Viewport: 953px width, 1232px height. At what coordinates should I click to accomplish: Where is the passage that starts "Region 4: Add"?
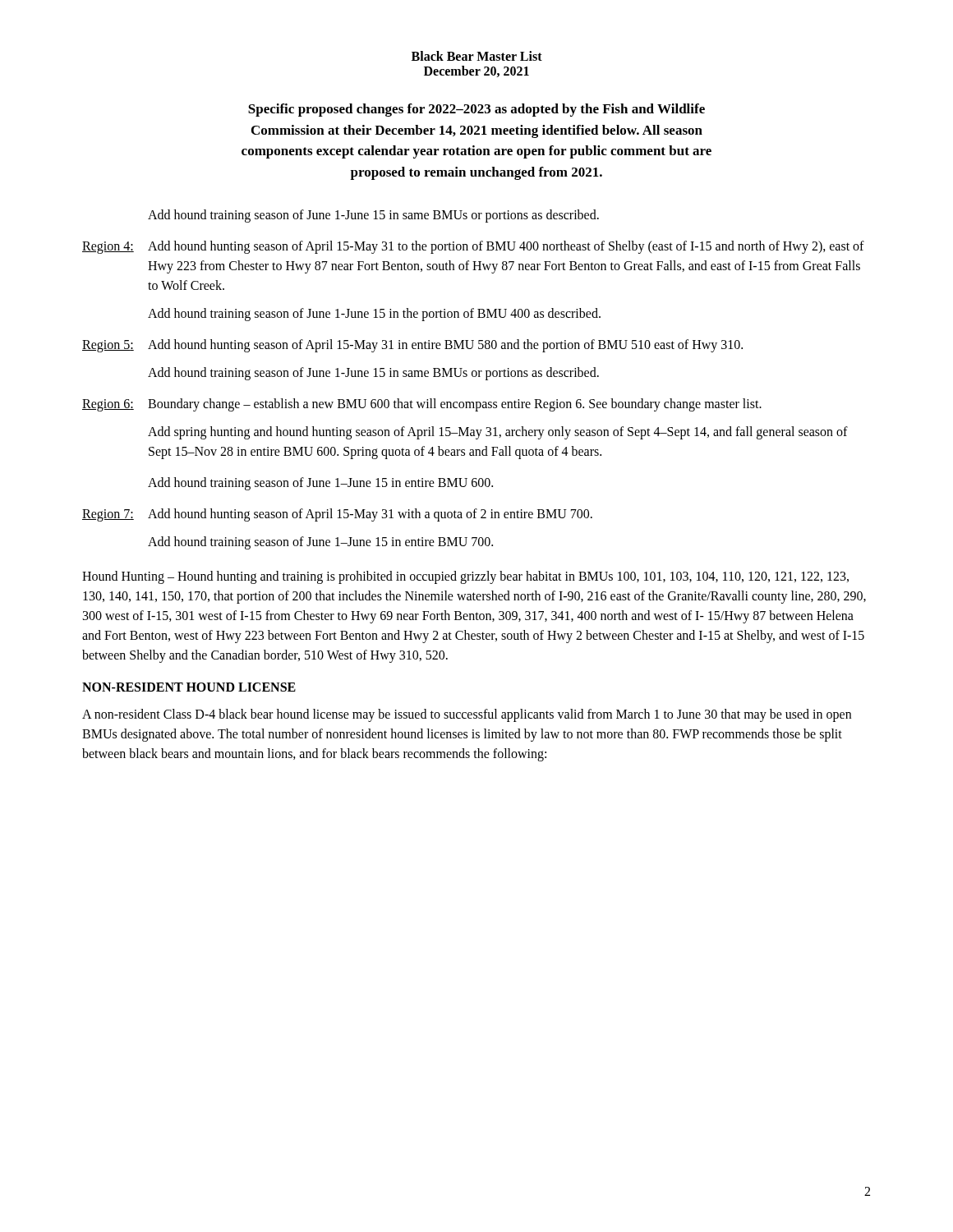point(476,266)
